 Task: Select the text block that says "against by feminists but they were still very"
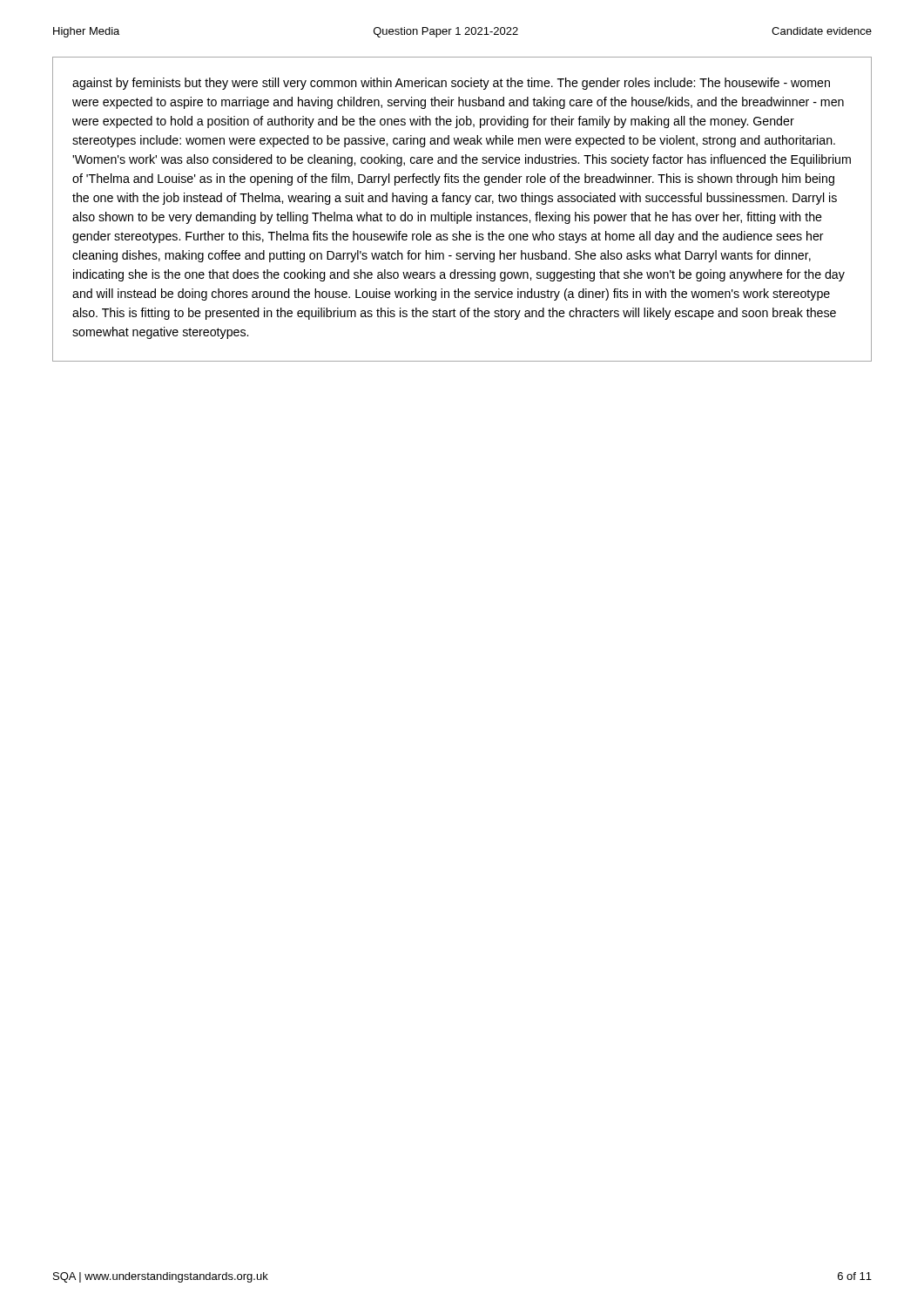point(462,207)
